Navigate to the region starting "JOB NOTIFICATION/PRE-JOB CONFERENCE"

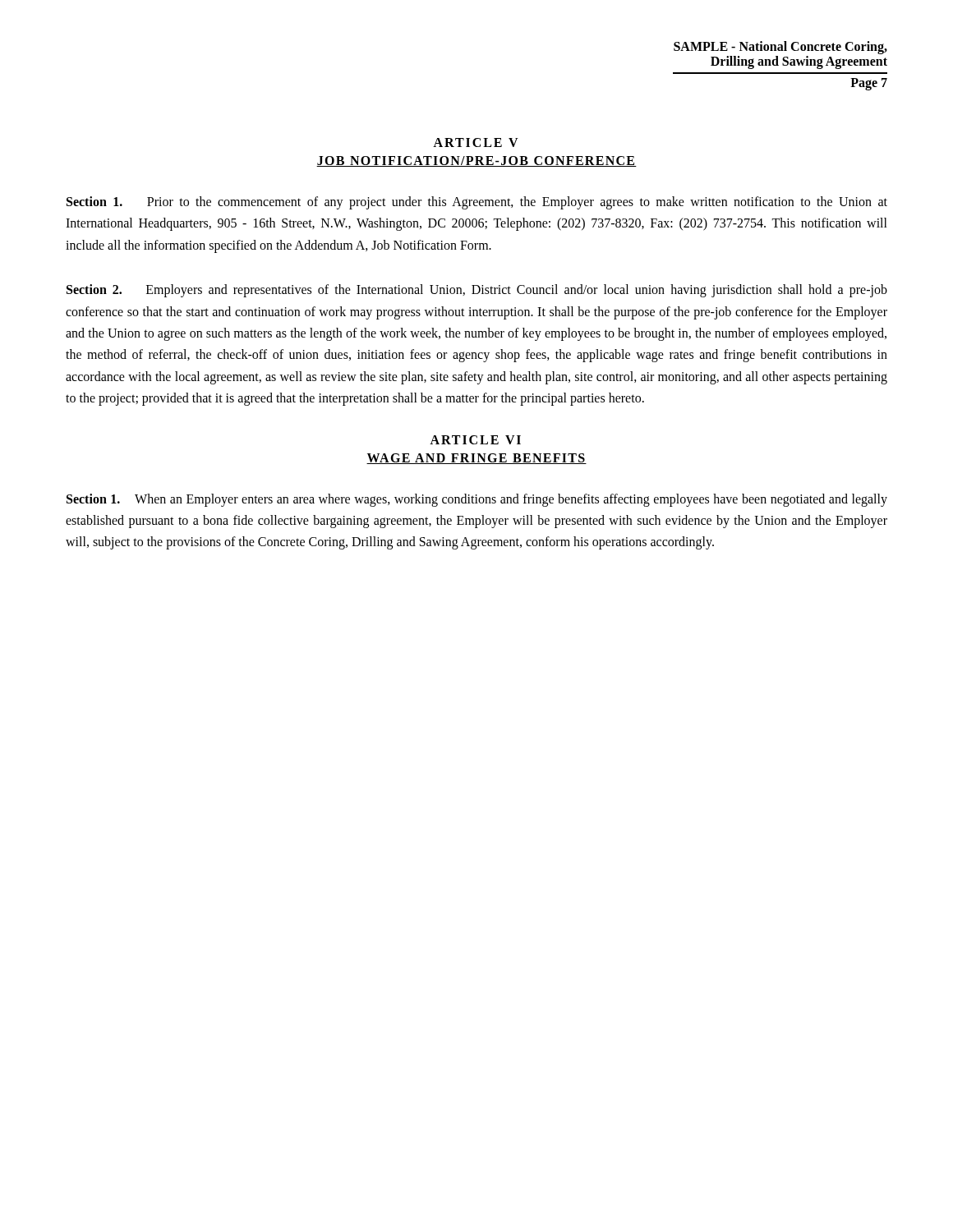(x=476, y=161)
